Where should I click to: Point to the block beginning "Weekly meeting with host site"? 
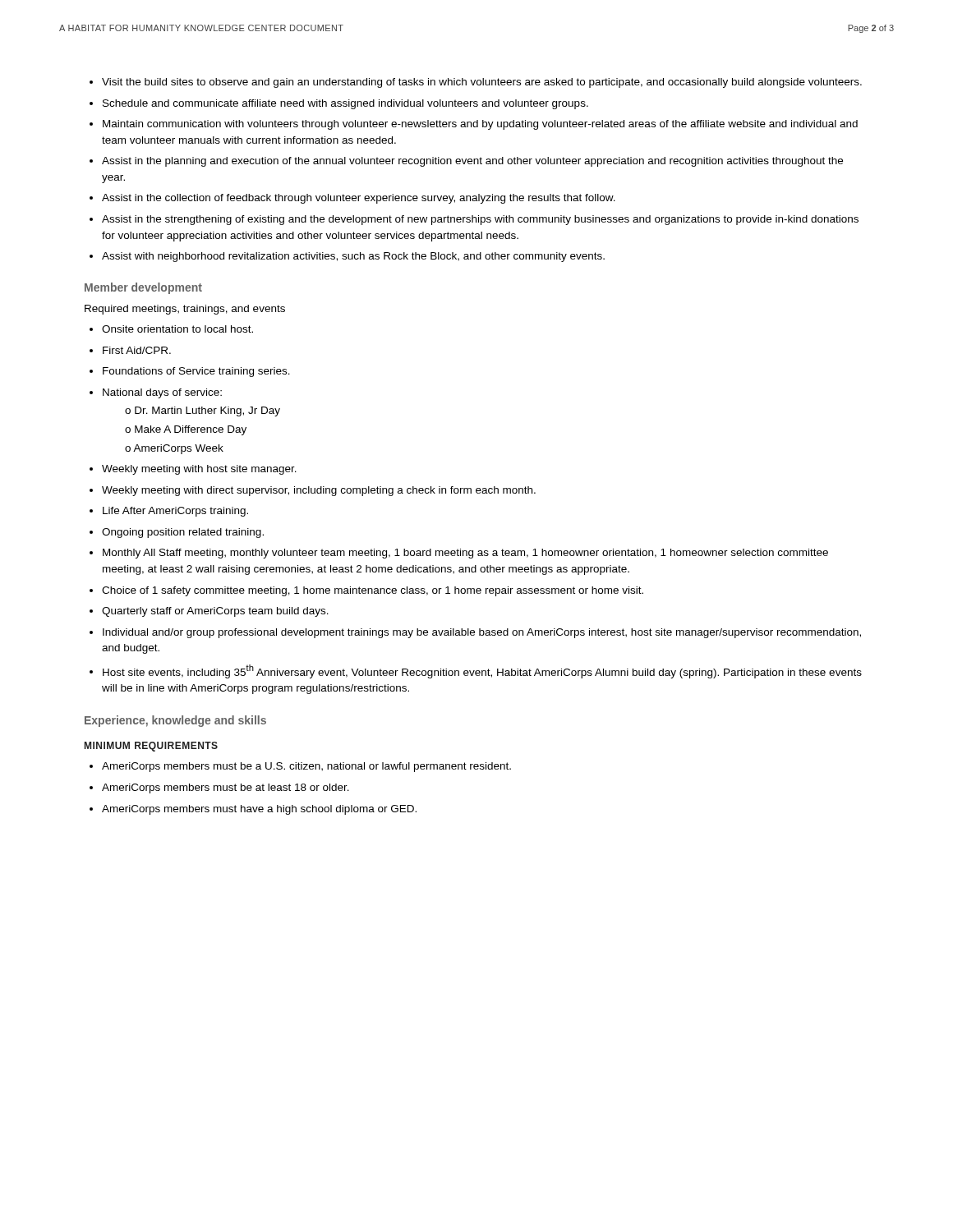(x=193, y=470)
